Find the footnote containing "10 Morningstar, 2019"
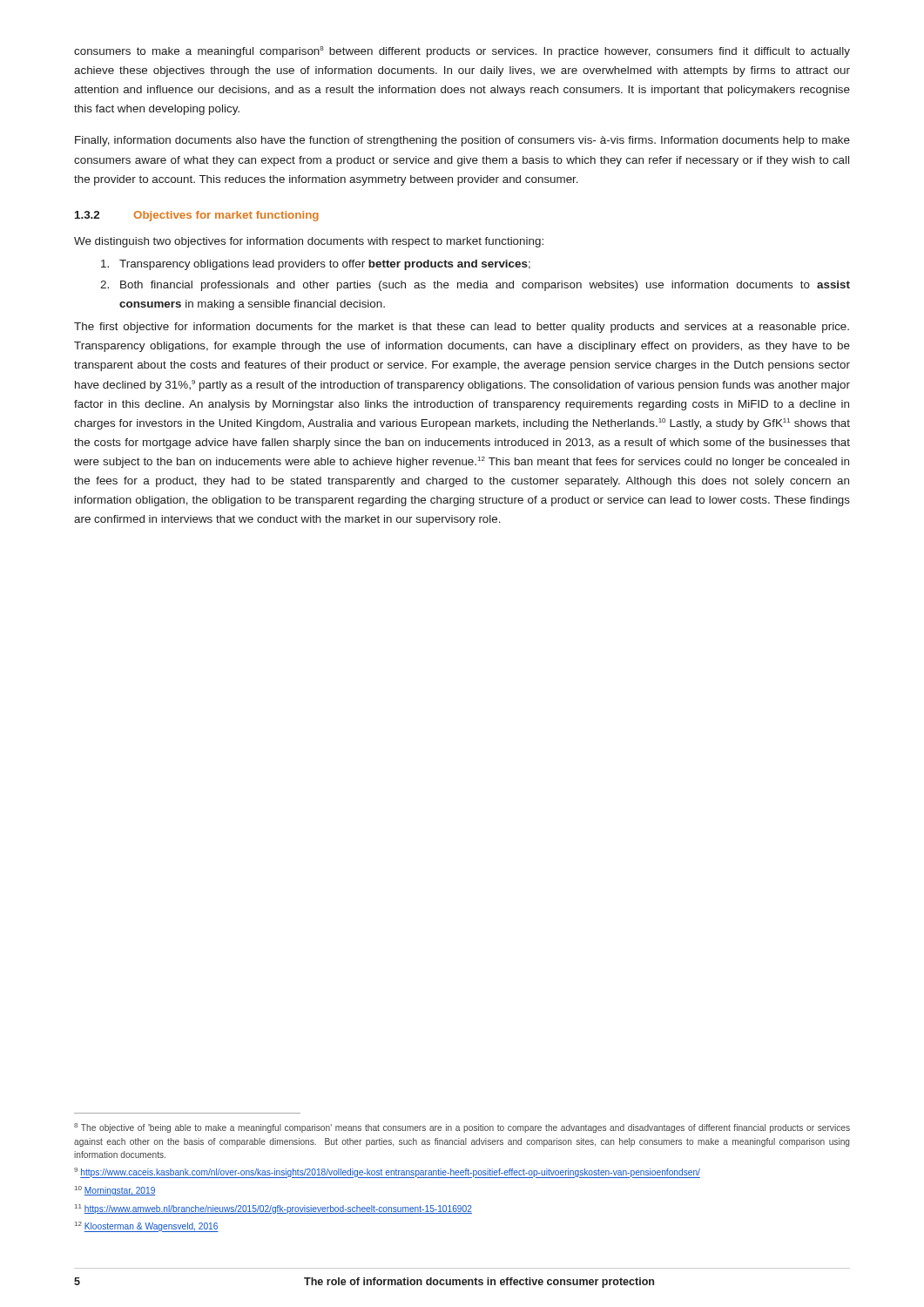The height and width of the screenshot is (1307, 924). 115,1190
